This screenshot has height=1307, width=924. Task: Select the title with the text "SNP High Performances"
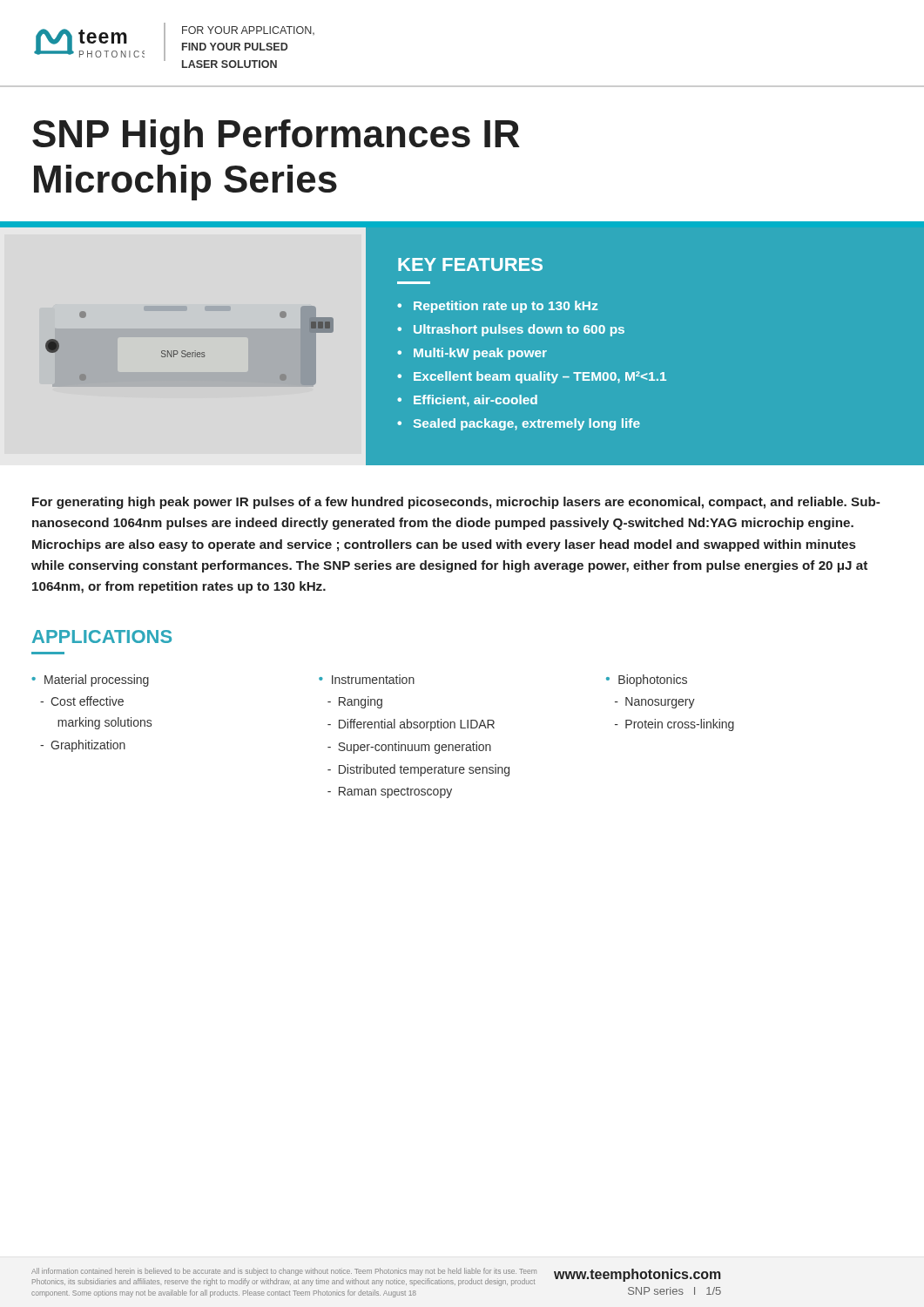click(276, 157)
